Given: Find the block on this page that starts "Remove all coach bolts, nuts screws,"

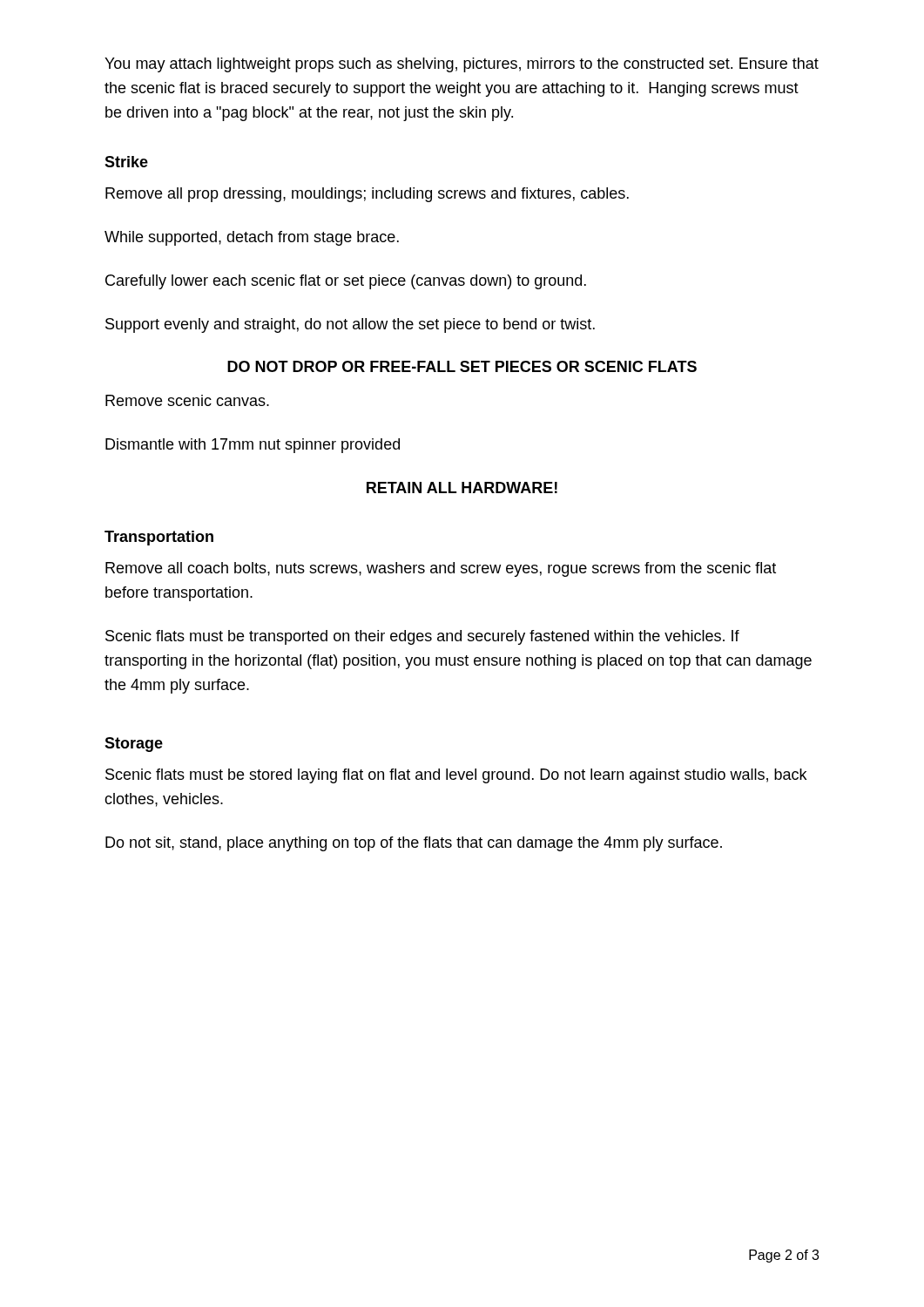Looking at the screenshot, I should (x=440, y=581).
